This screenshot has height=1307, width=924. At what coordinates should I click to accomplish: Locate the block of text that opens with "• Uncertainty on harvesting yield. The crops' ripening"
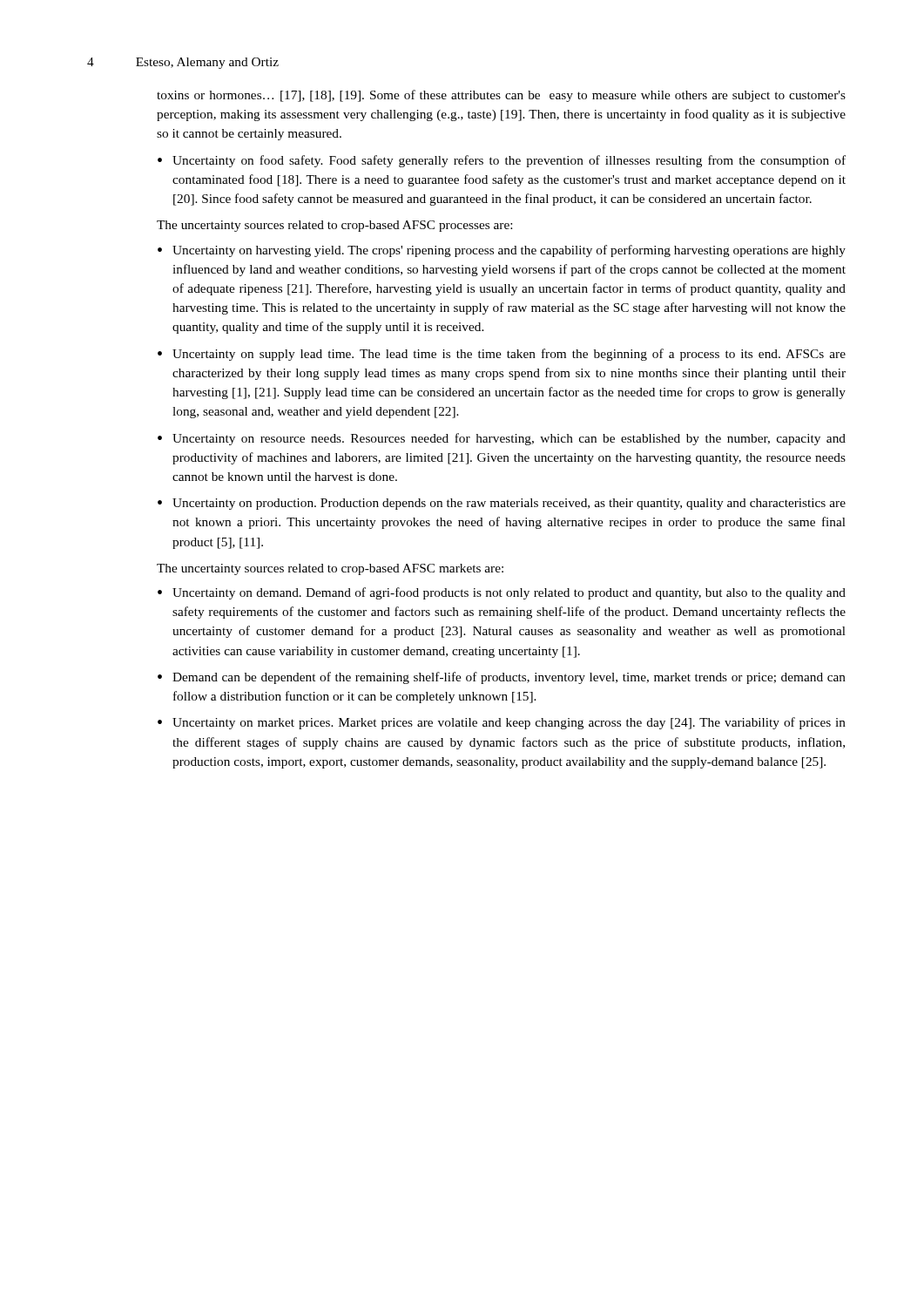point(501,289)
